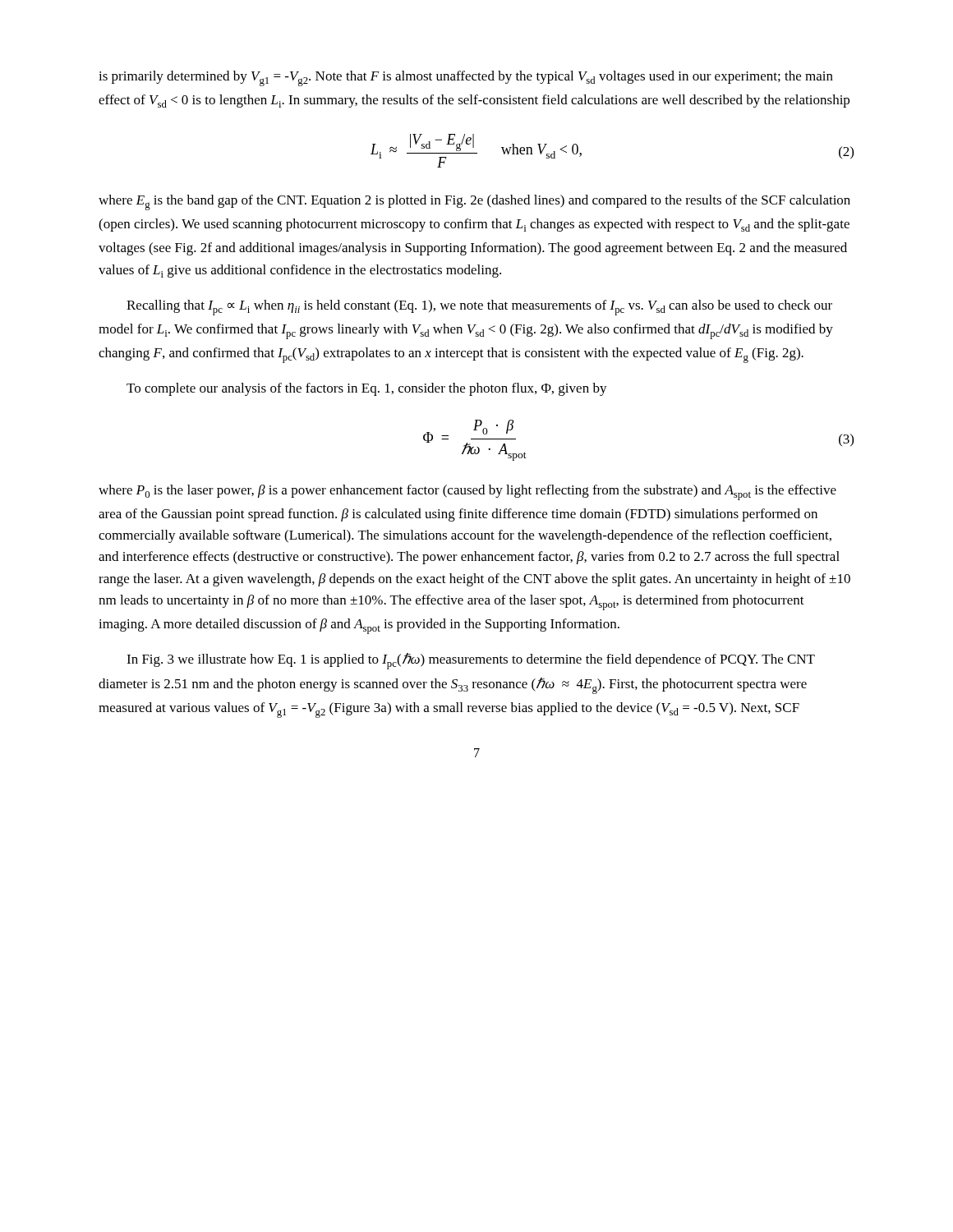Point to the element starting "In Fig. 3 we illustrate"
The width and height of the screenshot is (953, 1232).
point(476,685)
